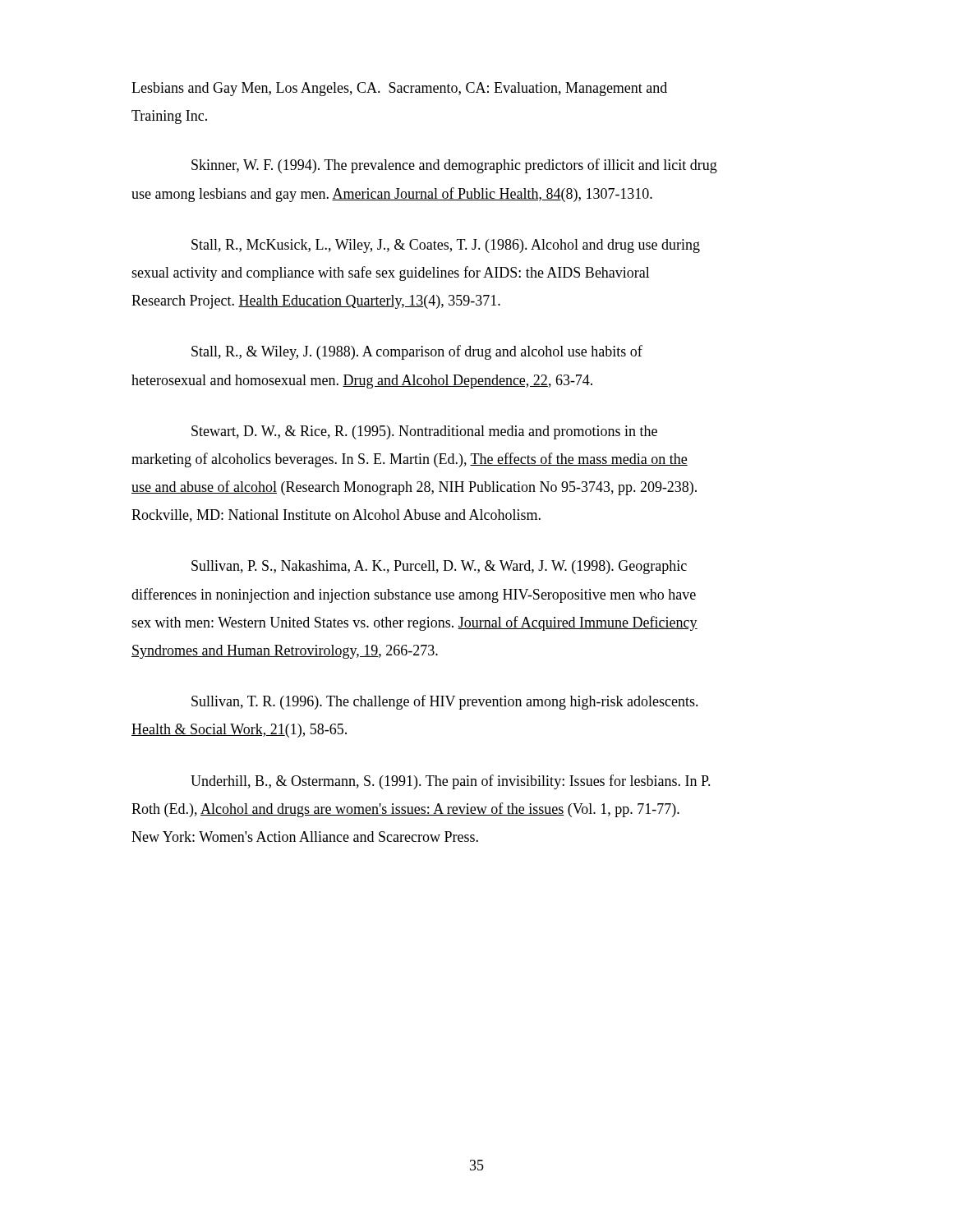This screenshot has height=1232, width=953.
Task: Locate the region starting "Lesbians and Gay Men, Los Angeles, CA. Sacramento,"
Action: (476, 102)
